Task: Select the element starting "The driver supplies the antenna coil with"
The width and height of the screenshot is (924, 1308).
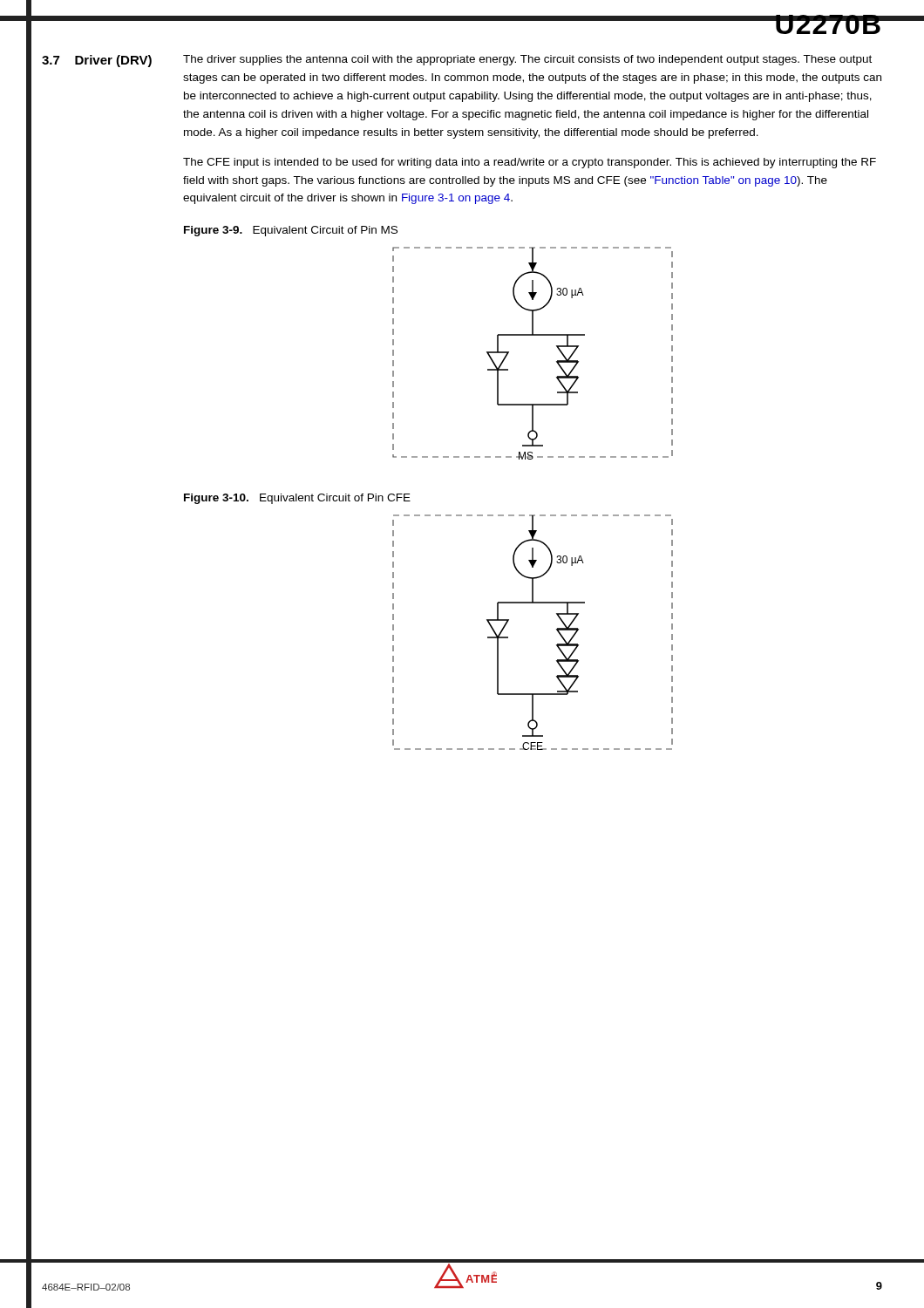Action: tap(533, 95)
